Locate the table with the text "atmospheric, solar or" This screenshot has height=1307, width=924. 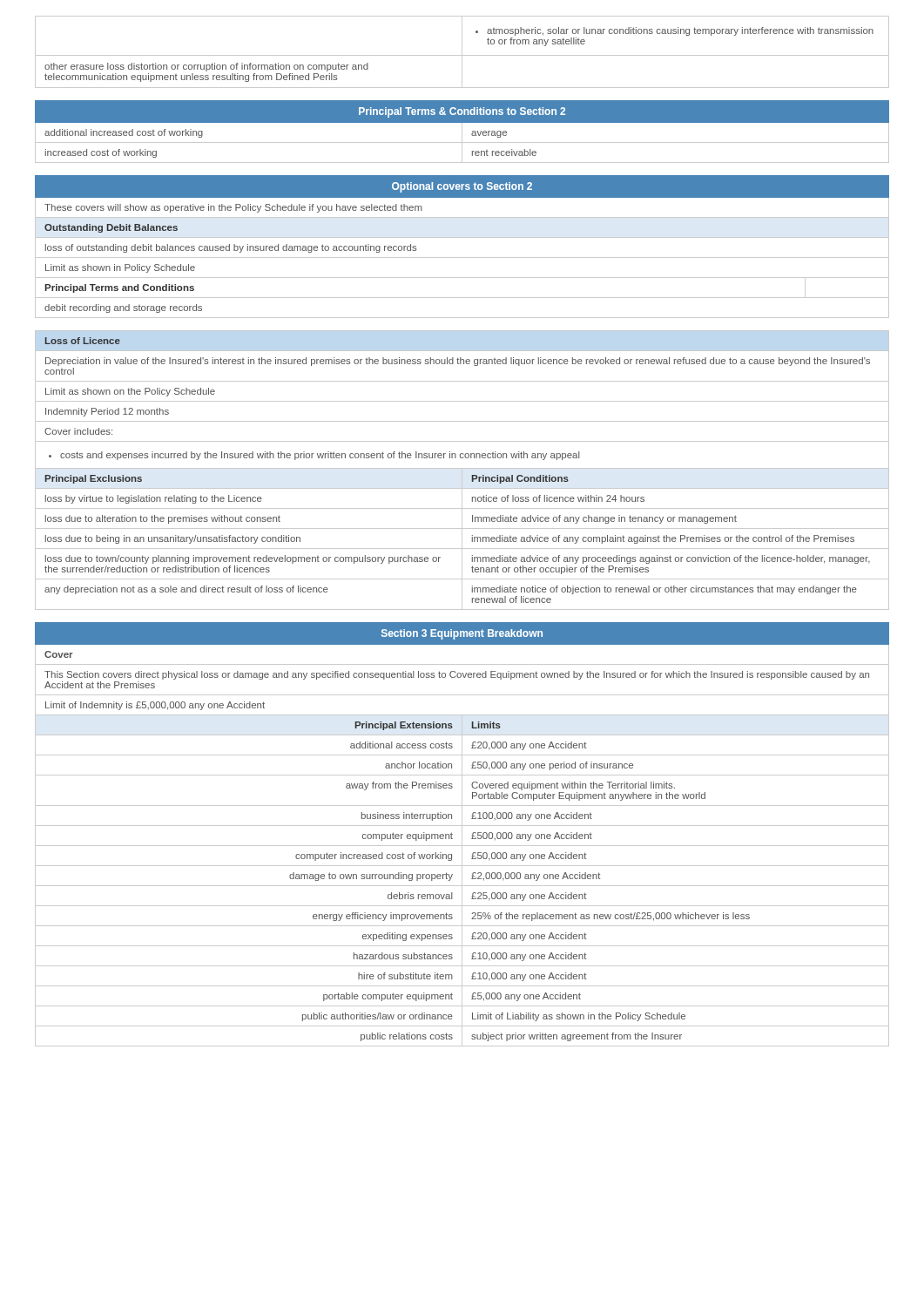[x=462, y=52]
